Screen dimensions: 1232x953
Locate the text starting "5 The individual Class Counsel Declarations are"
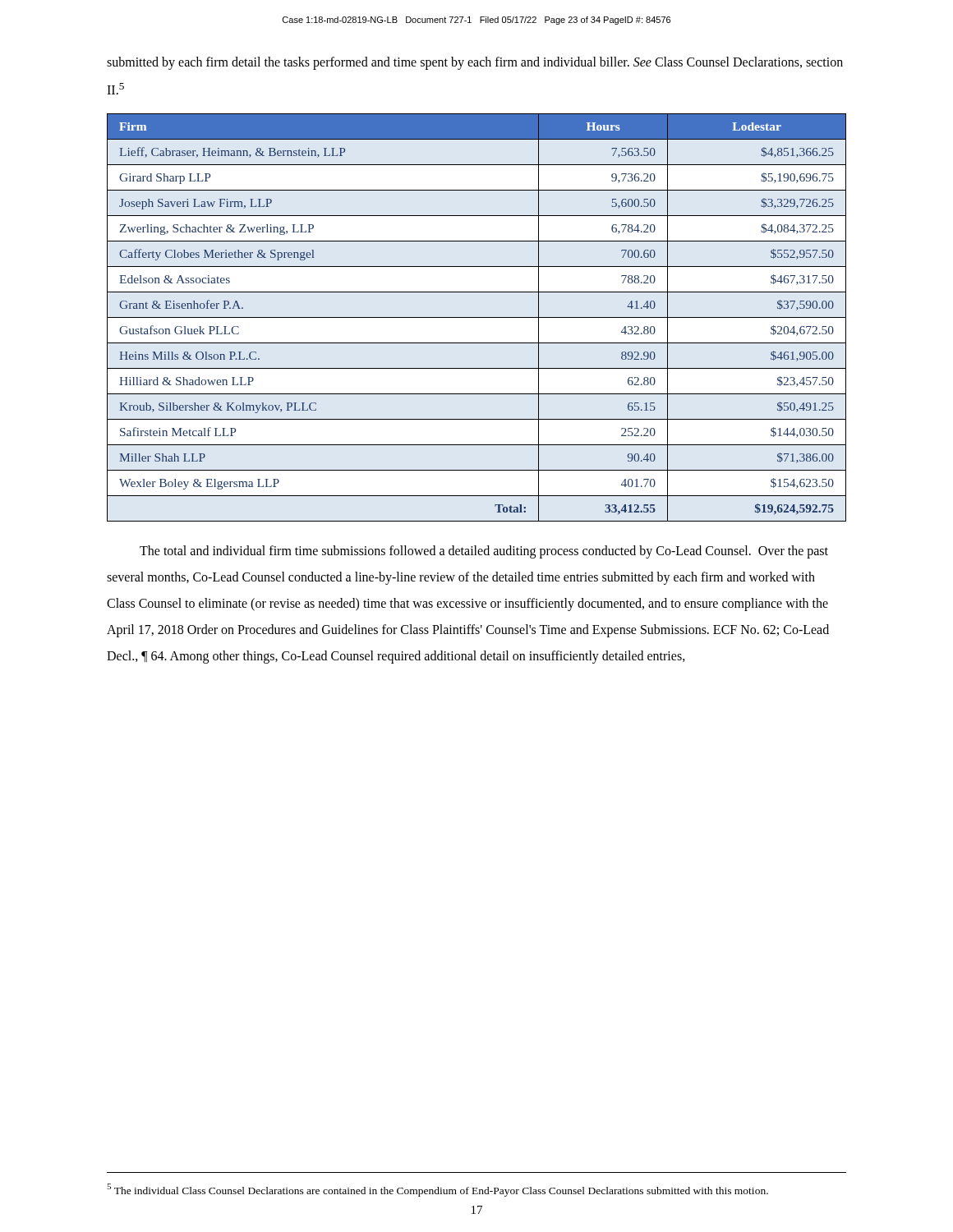pyautogui.click(x=438, y=1189)
